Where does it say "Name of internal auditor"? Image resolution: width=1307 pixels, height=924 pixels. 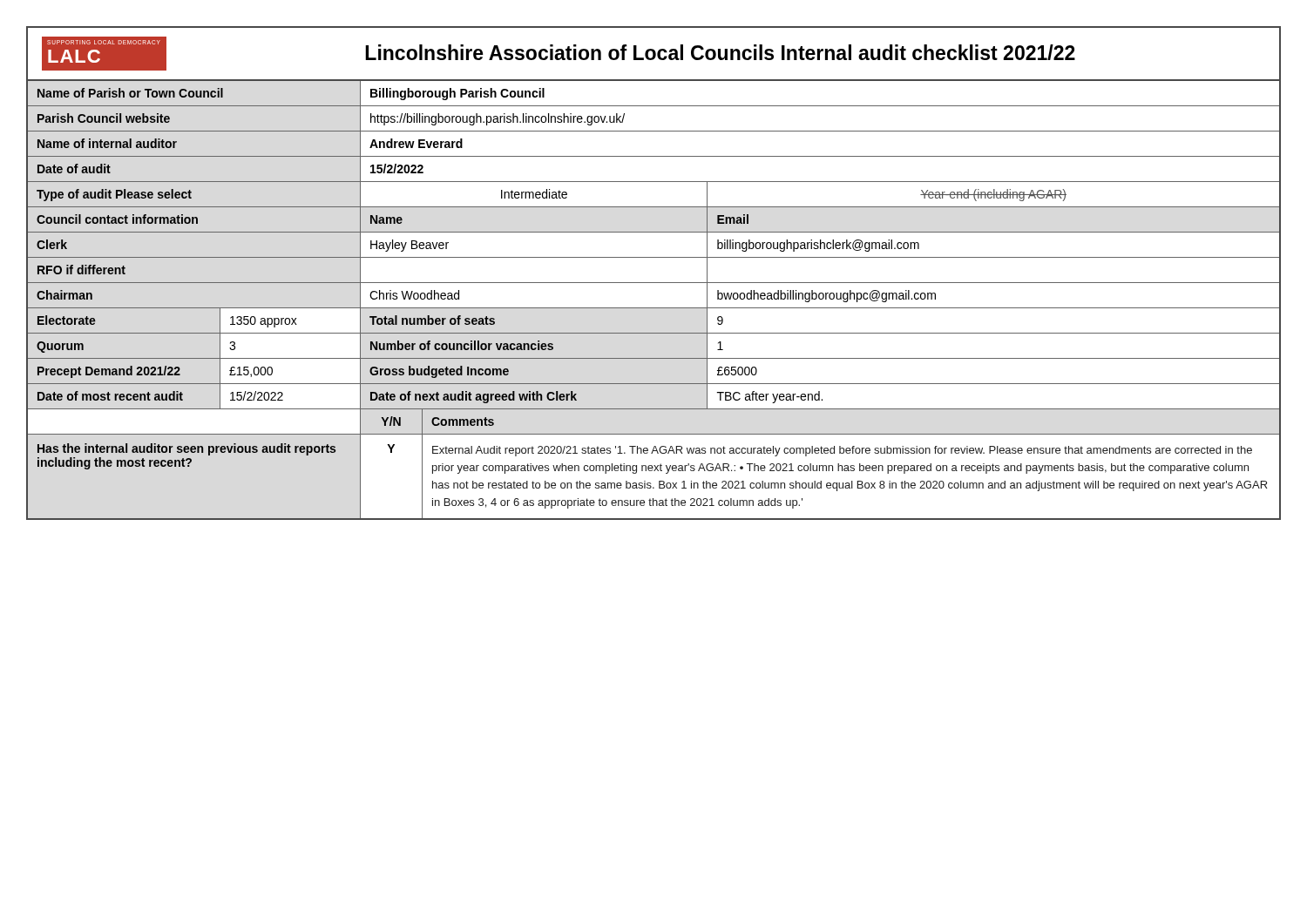click(x=107, y=143)
